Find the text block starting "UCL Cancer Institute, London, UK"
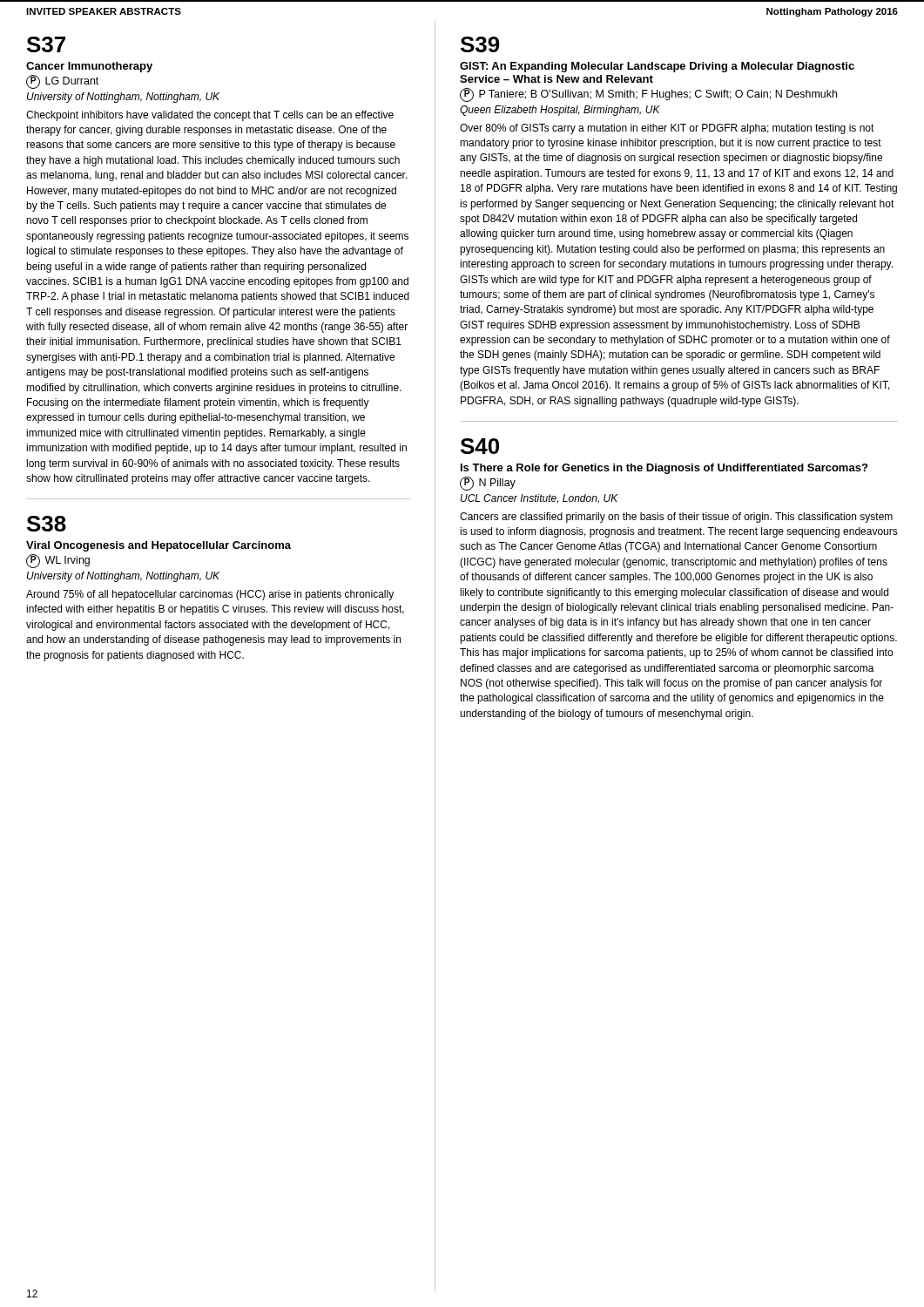The height and width of the screenshot is (1307, 924). coord(539,498)
